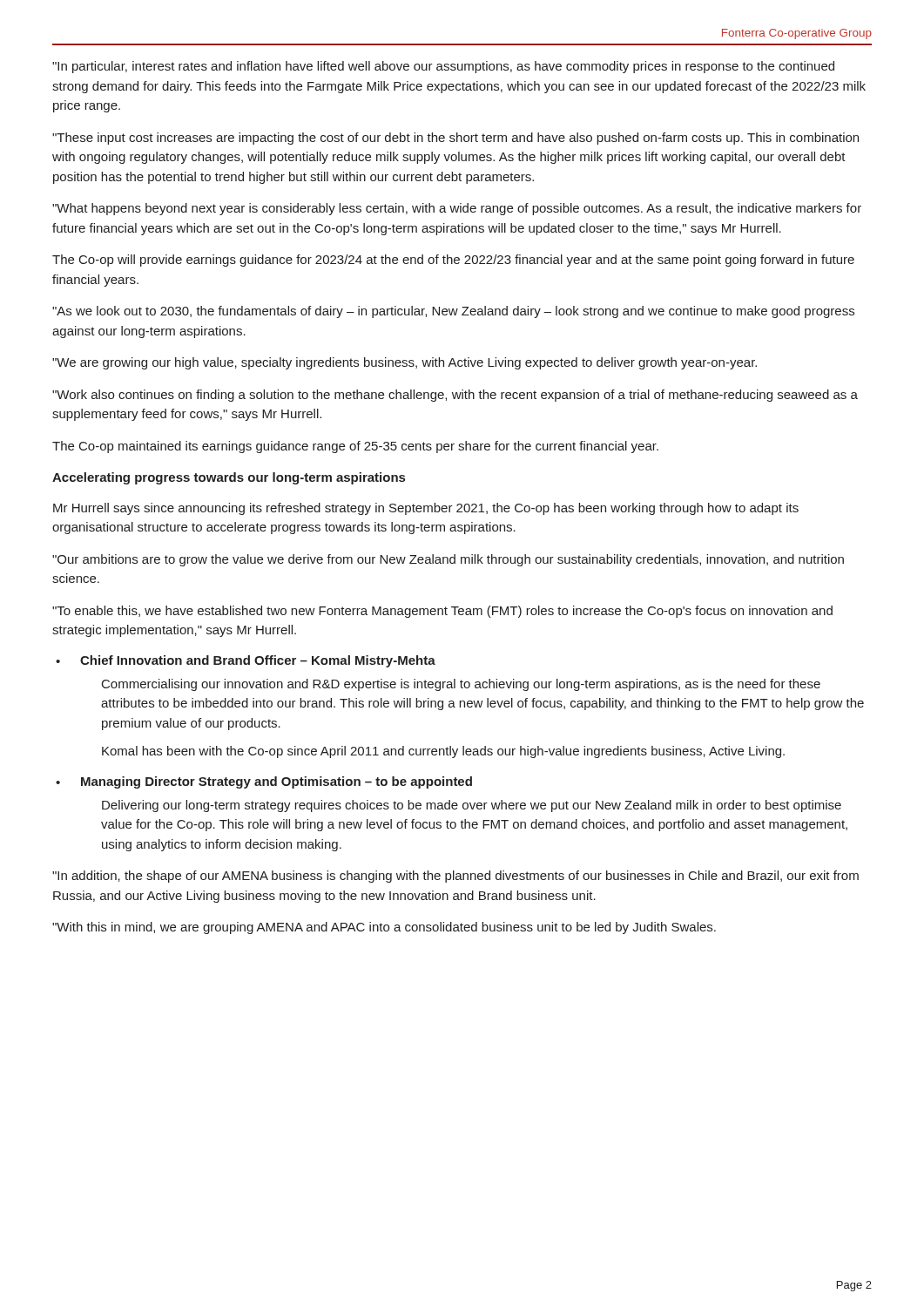Point to the block beginning ""To enable this, we have established two new"
The image size is (924, 1307).
click(443, 620)
